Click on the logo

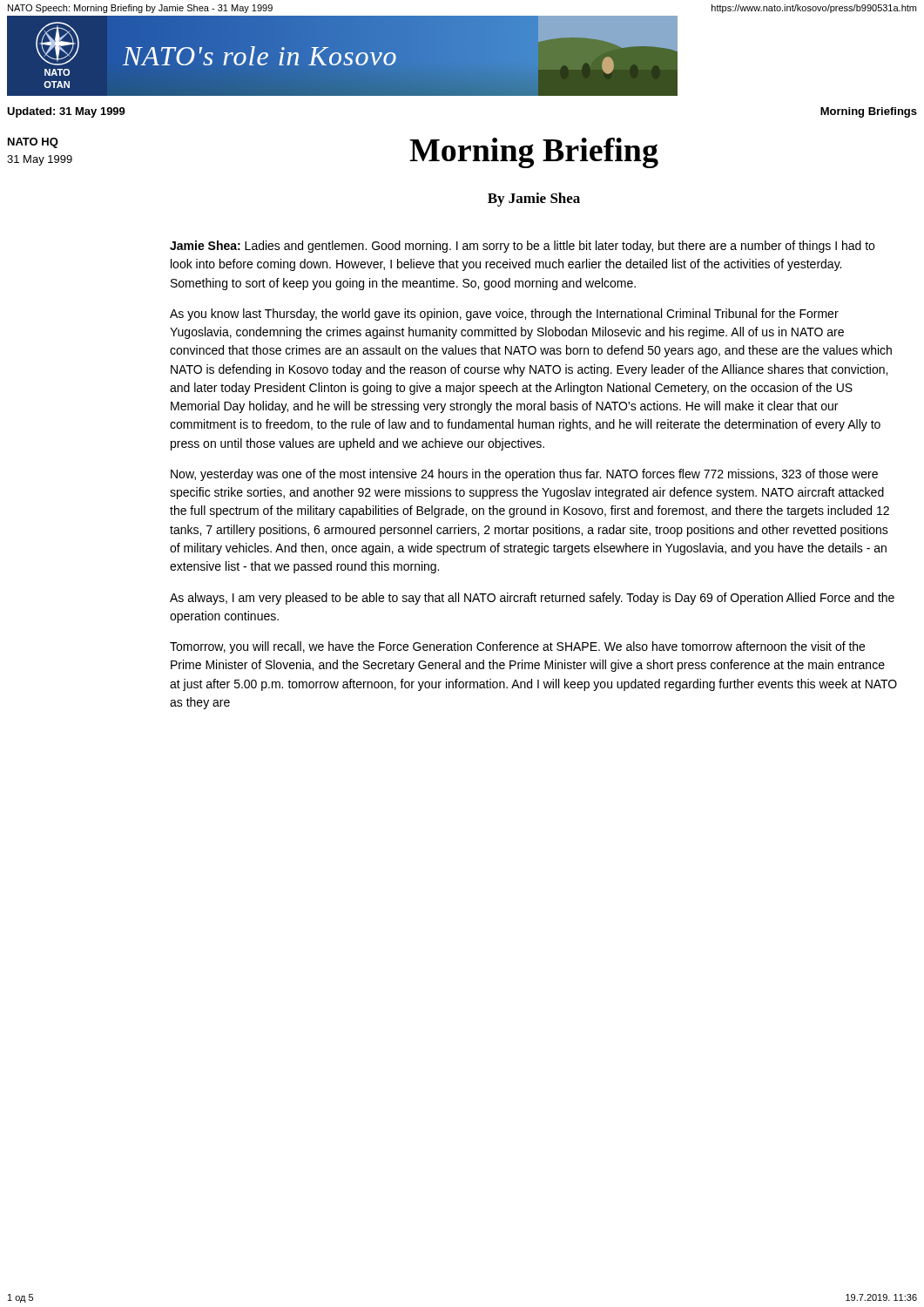coord(342,56)
